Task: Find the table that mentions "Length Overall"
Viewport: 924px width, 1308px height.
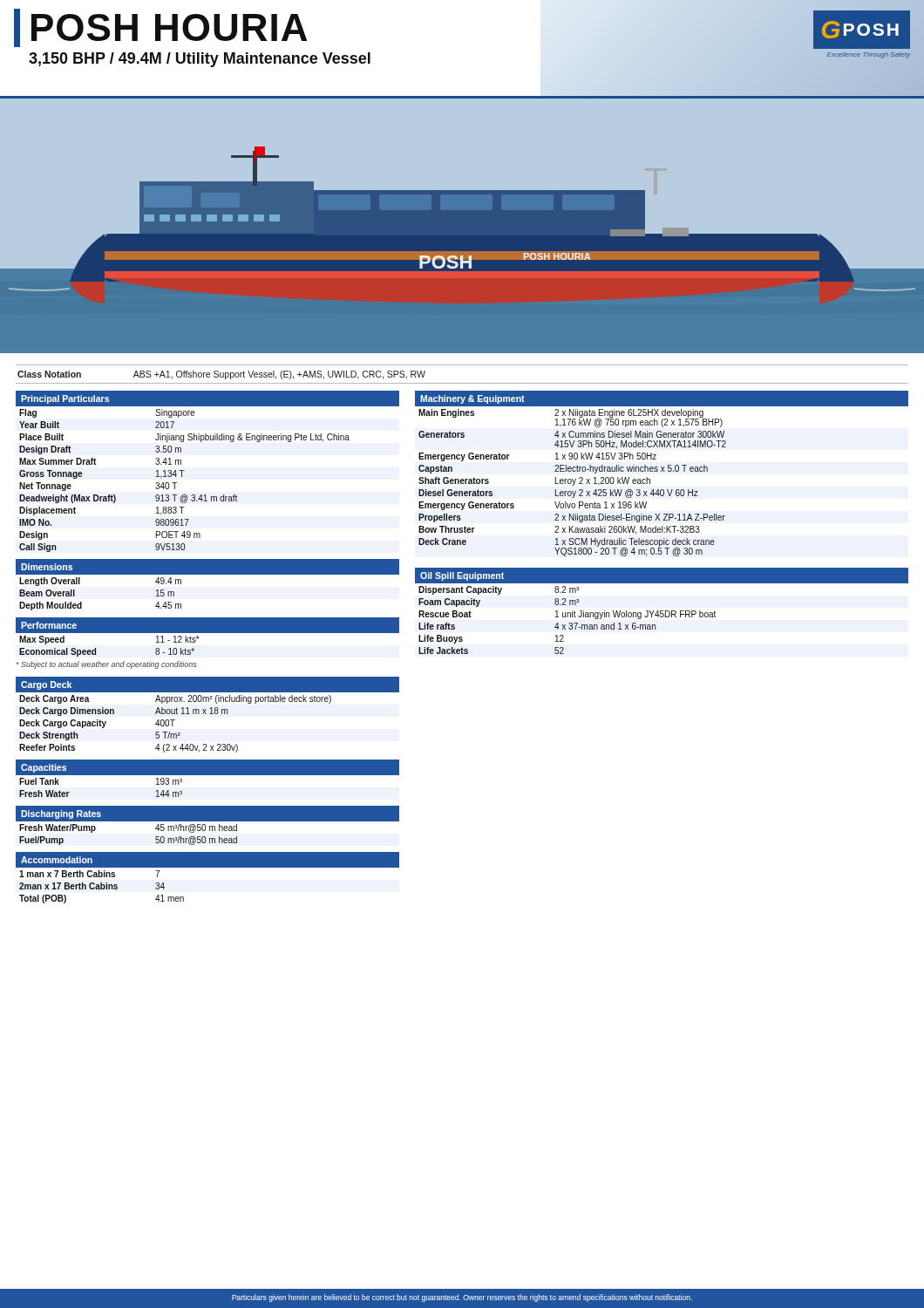Action: [207, 593]
